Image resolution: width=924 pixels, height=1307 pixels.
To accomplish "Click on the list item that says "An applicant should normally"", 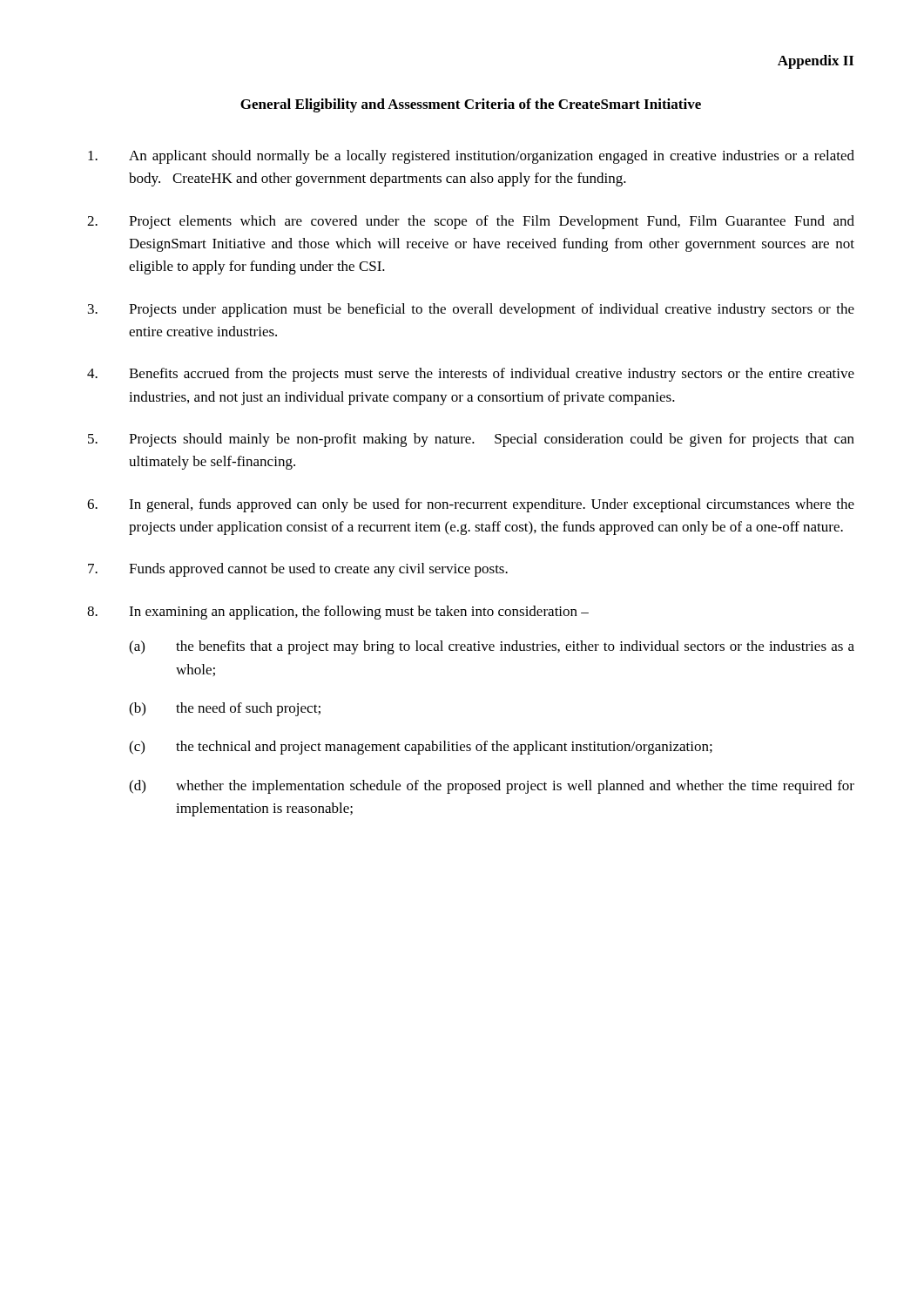I will tap(471, 168).
